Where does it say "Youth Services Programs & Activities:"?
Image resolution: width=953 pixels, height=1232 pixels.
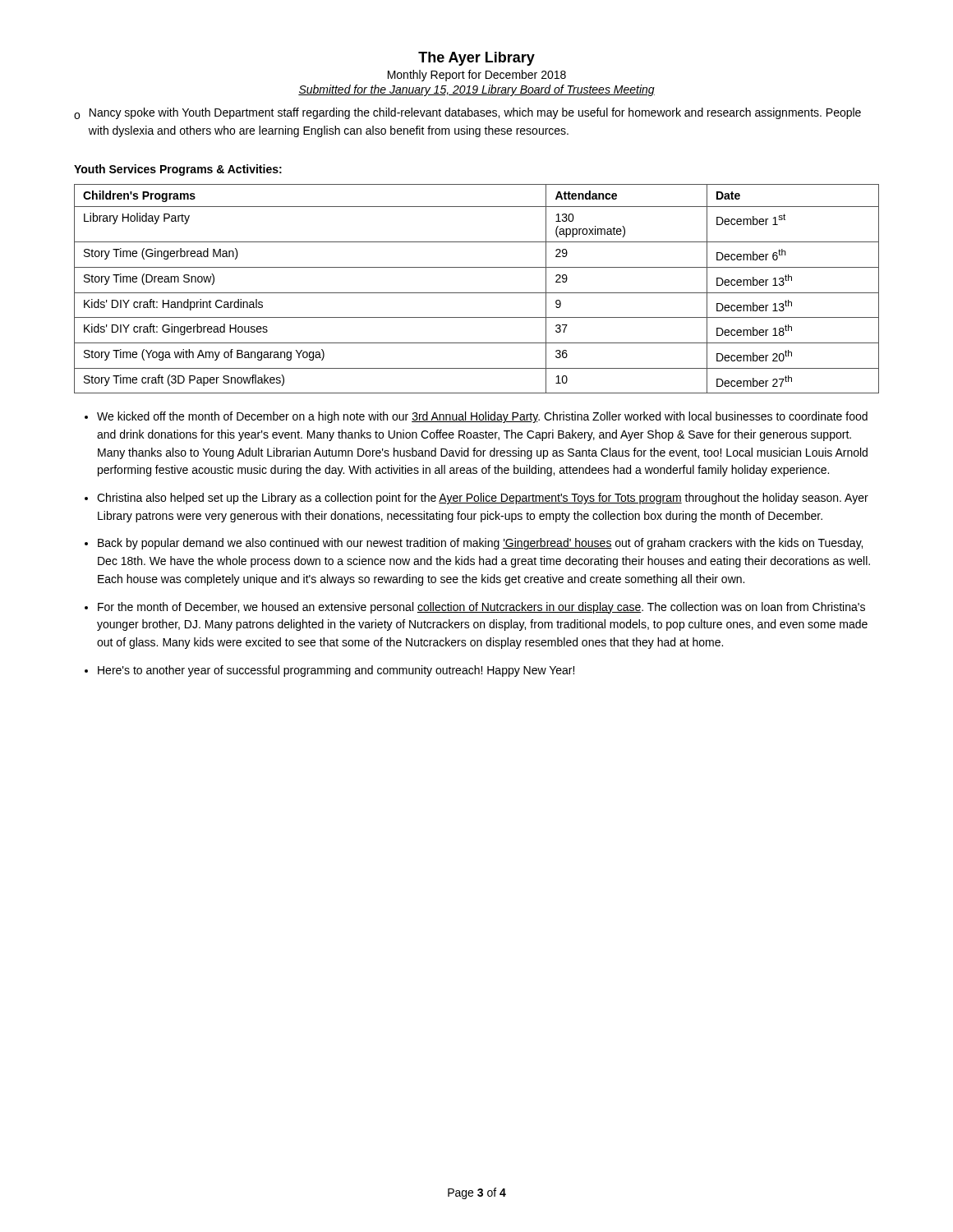[178, 169]
